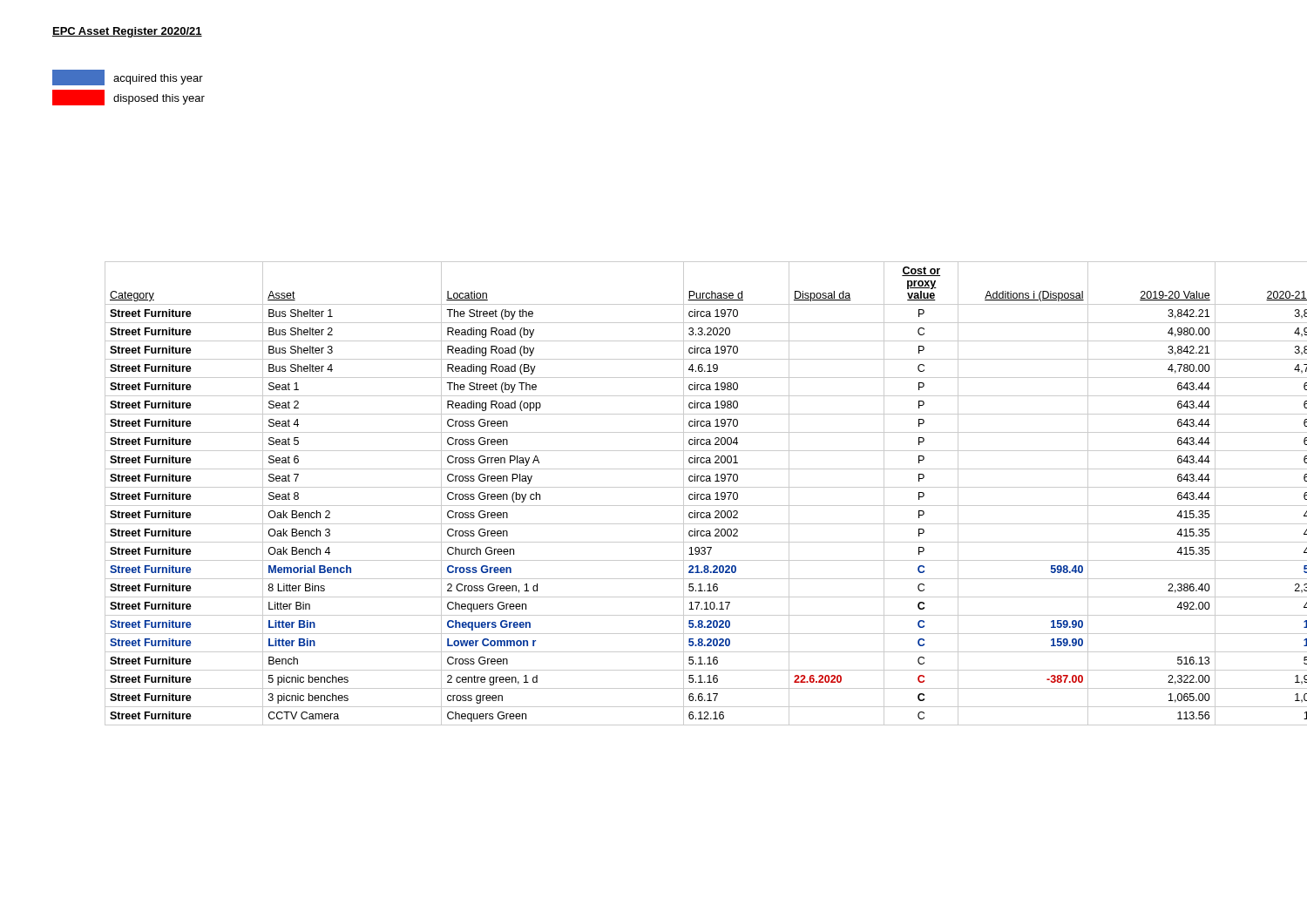Viewport: 1307px width, 924px height.
Task: Select the title that says "EPC Asset Register 2020/21"
Action: pos(127,31)
